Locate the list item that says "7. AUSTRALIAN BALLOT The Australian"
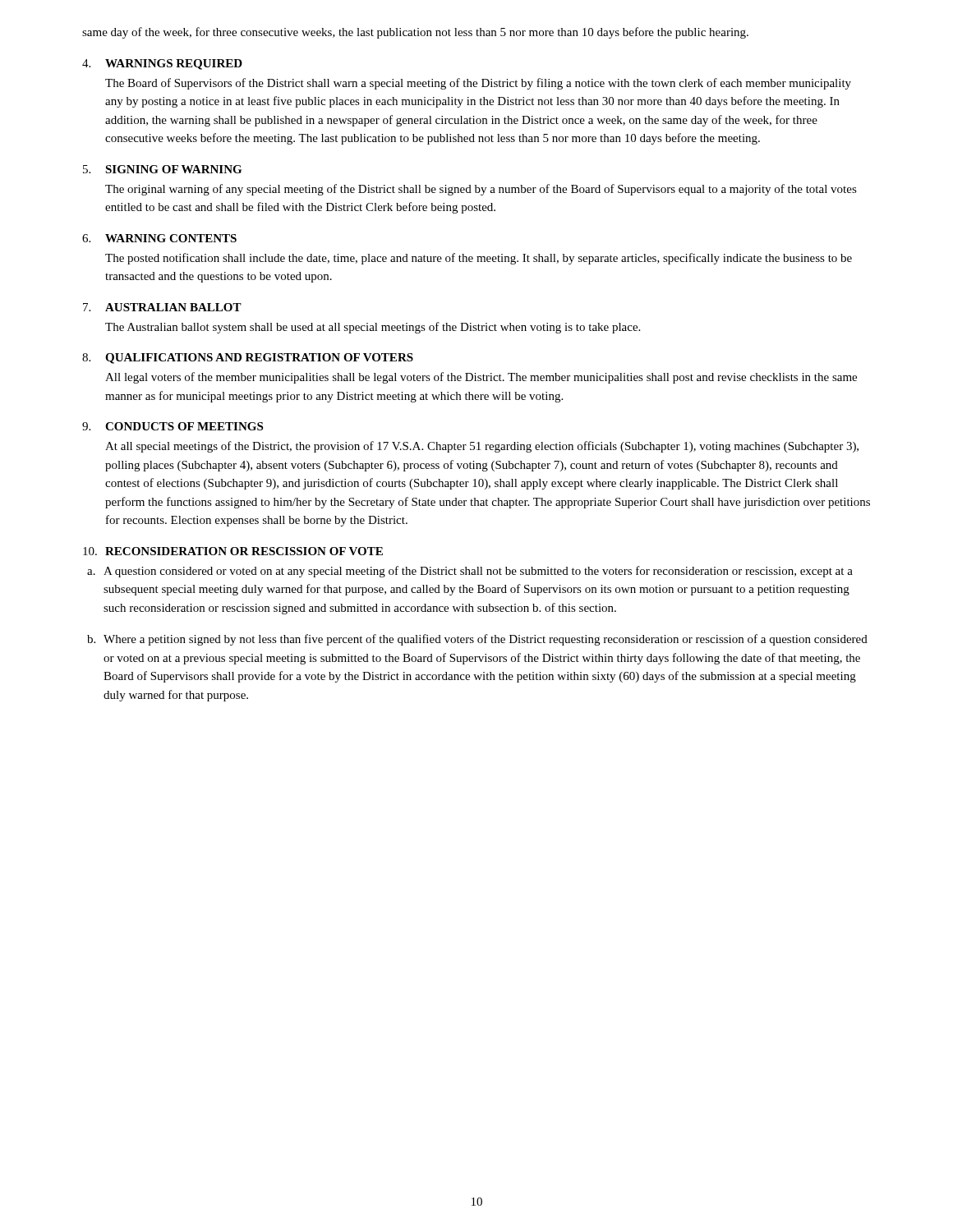 pyautogui.click(x=476, y=318)
